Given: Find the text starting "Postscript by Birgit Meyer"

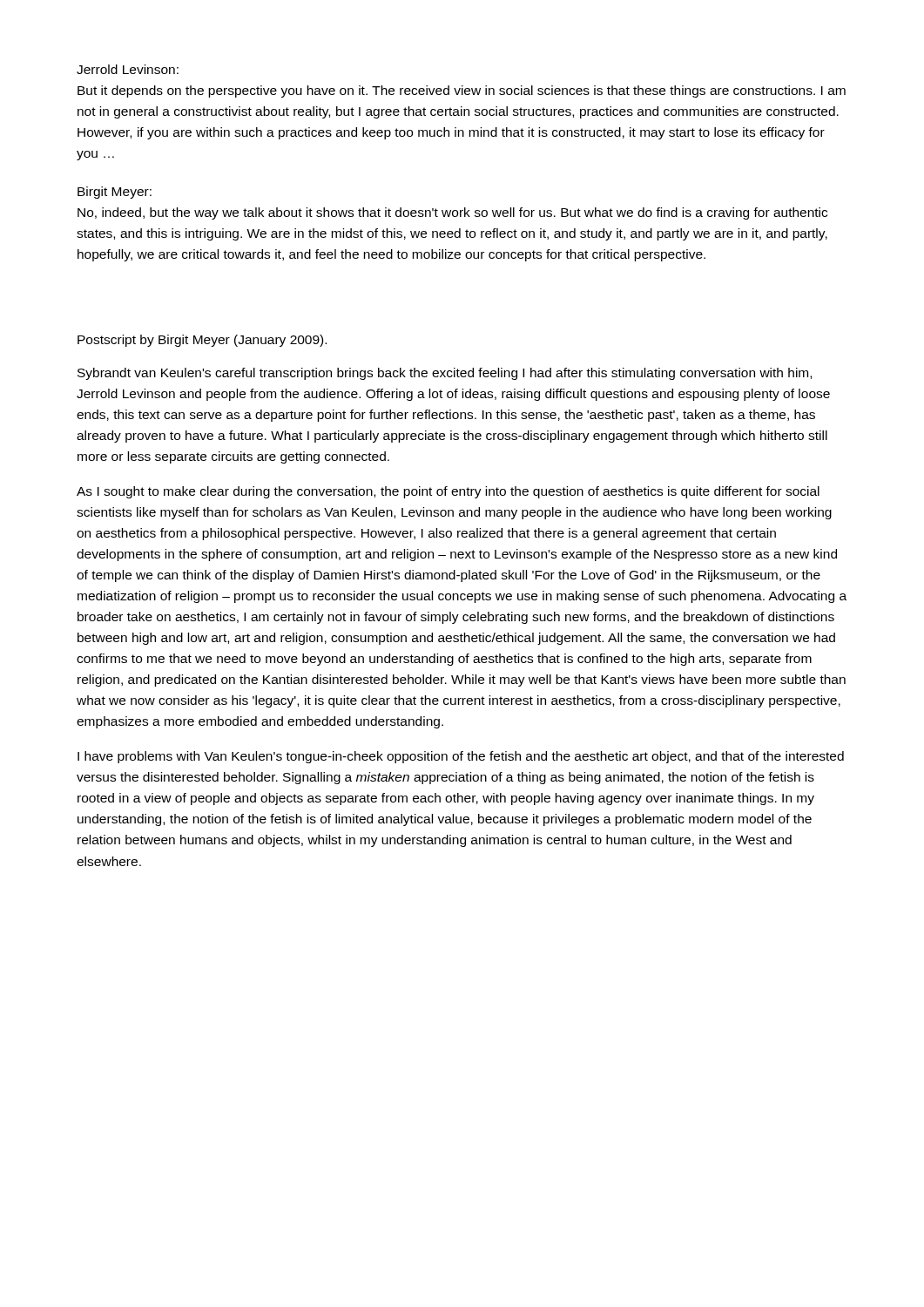Looking at the screenshot, I should tap(202, 341).
